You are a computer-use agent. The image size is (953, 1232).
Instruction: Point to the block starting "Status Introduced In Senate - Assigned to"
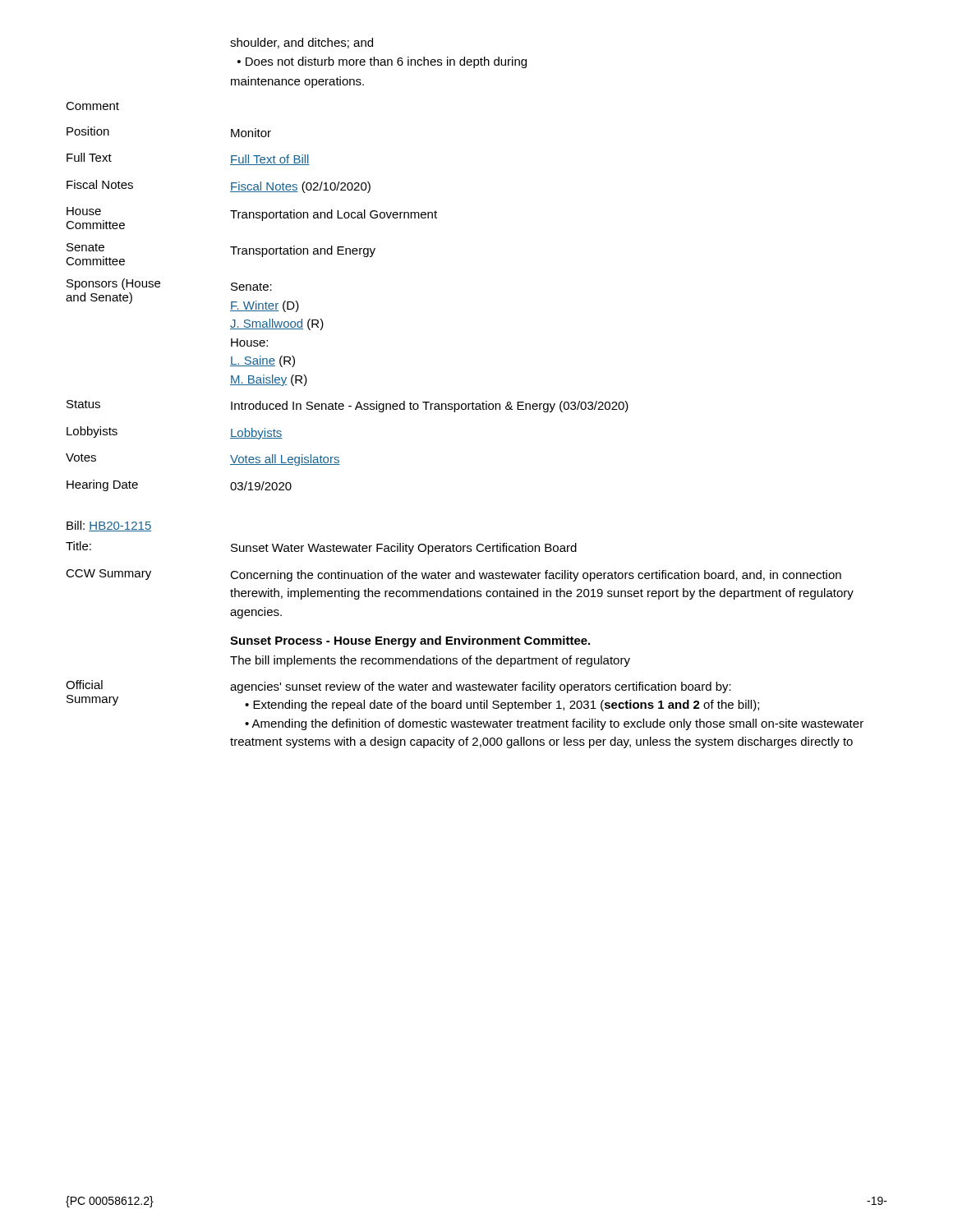pyautogui.click(x=476, y=406)
